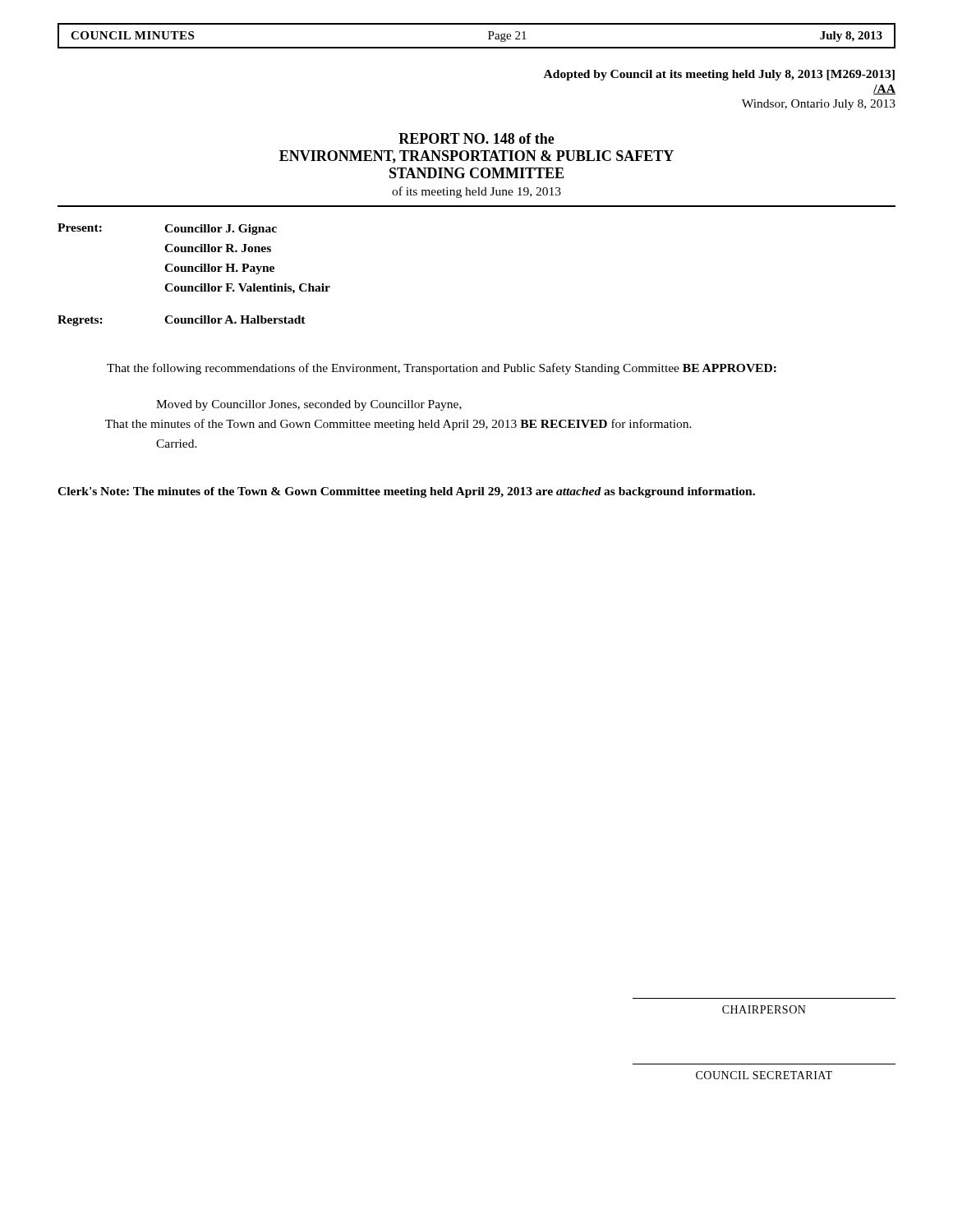
Task: Navigate to the text block starting "REPORT NO. 148 of the ENVIRONMENT, TRANSPORTATION"
Action: coord(476,165)
